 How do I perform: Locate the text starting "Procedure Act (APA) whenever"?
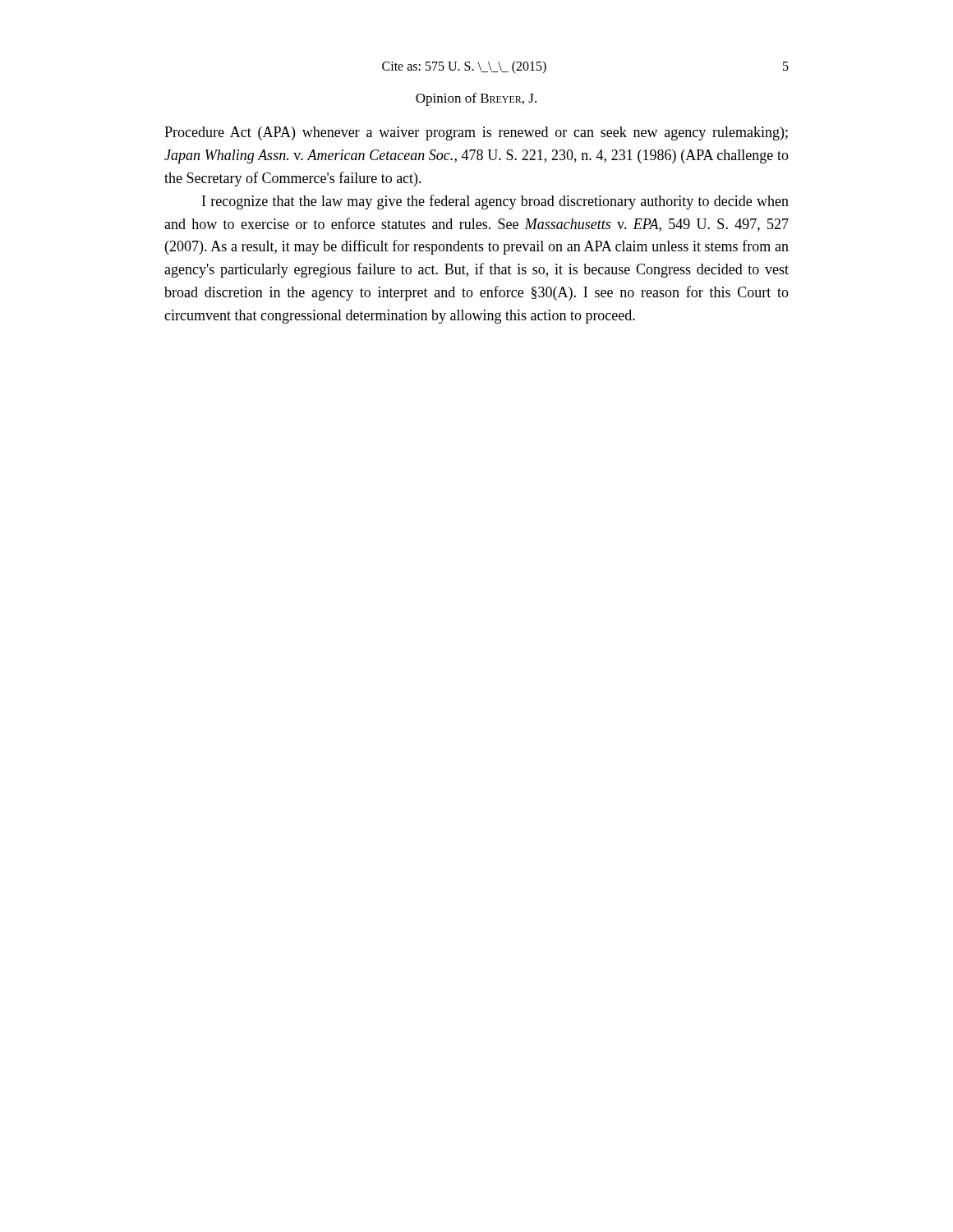coord(476,155)
